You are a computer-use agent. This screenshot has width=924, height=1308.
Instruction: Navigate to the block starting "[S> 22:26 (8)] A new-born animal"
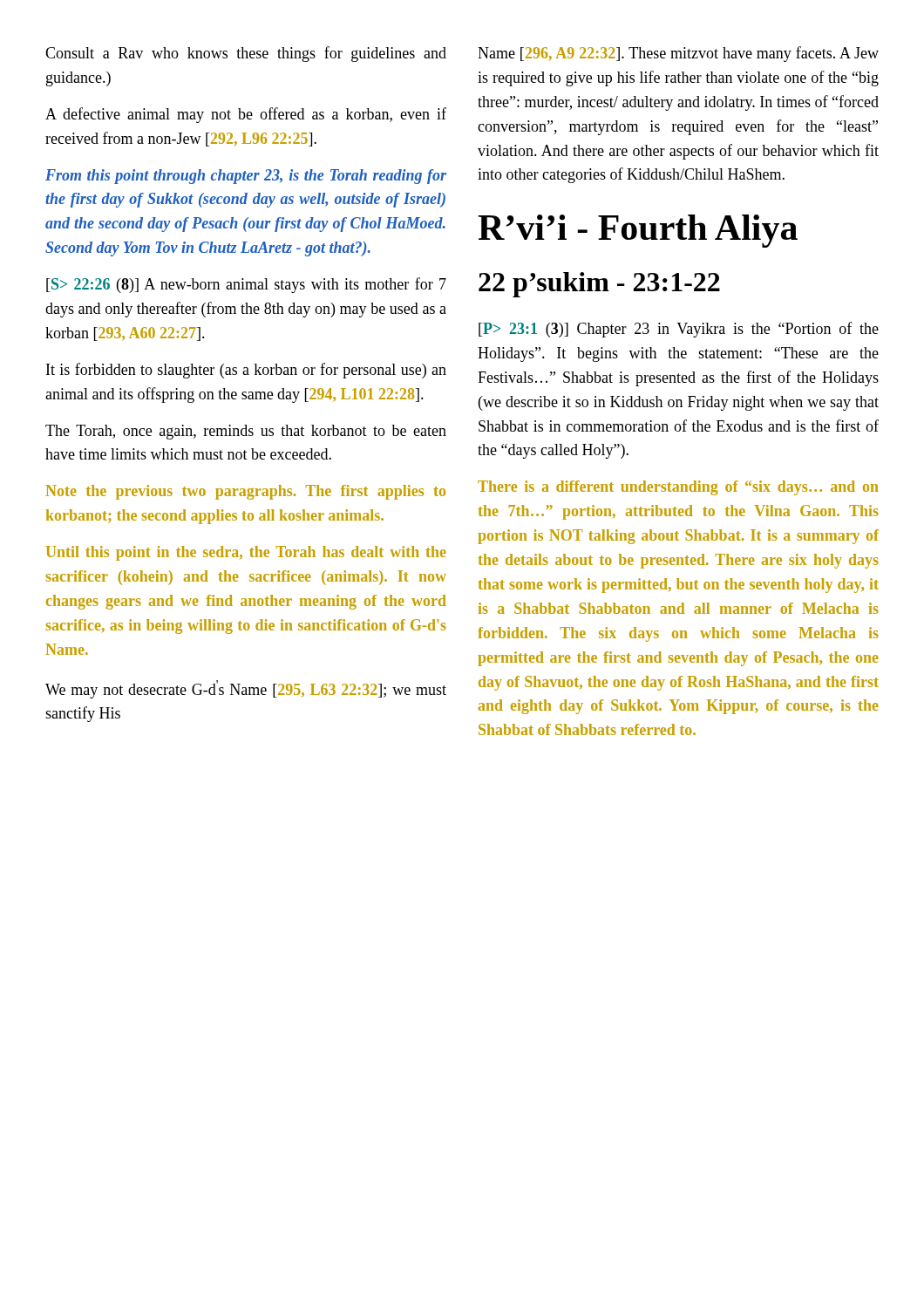pyautogui.click(x=246, y=310)
